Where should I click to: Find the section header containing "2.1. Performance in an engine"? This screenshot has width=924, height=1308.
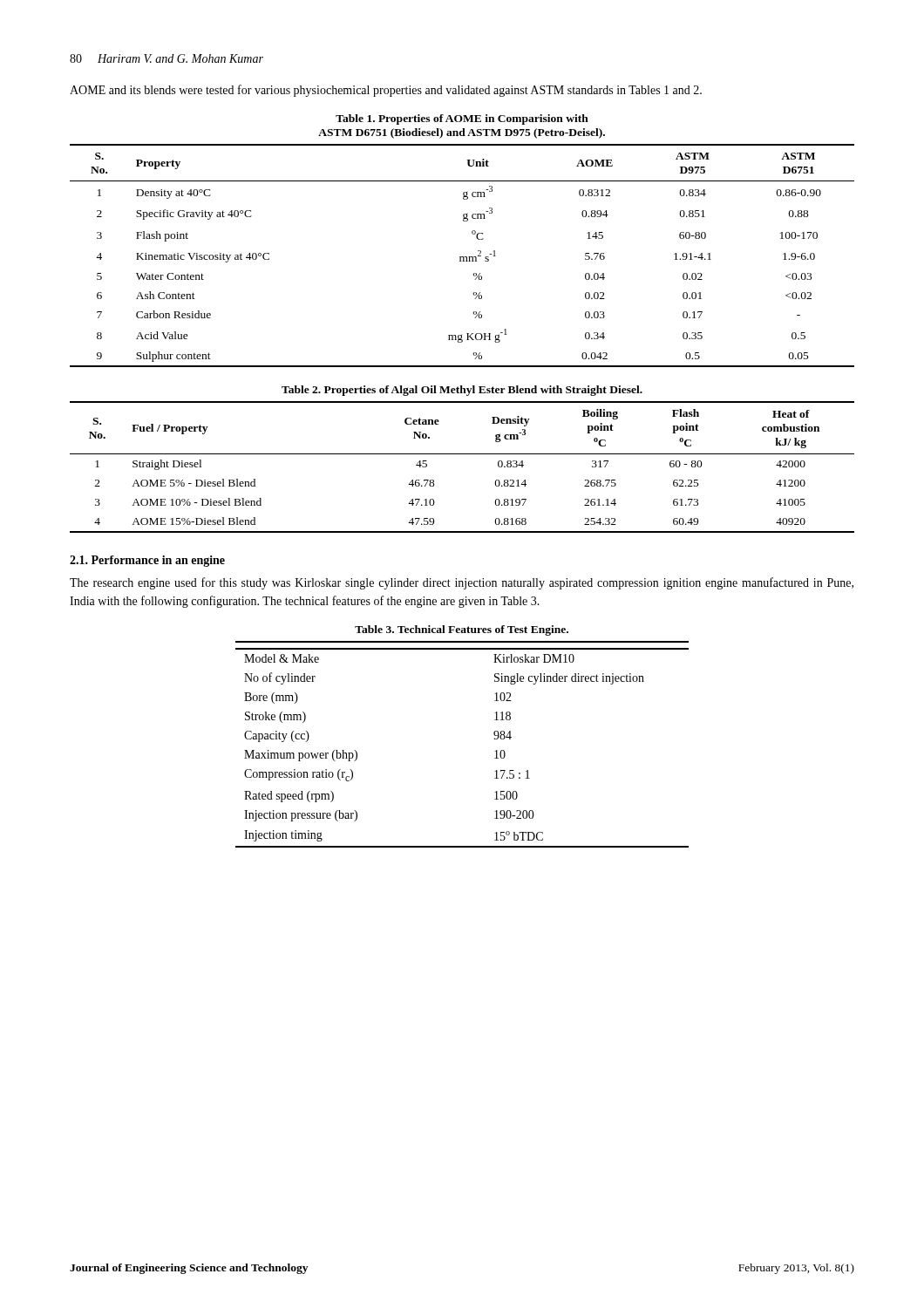click(x=147, y=560)
